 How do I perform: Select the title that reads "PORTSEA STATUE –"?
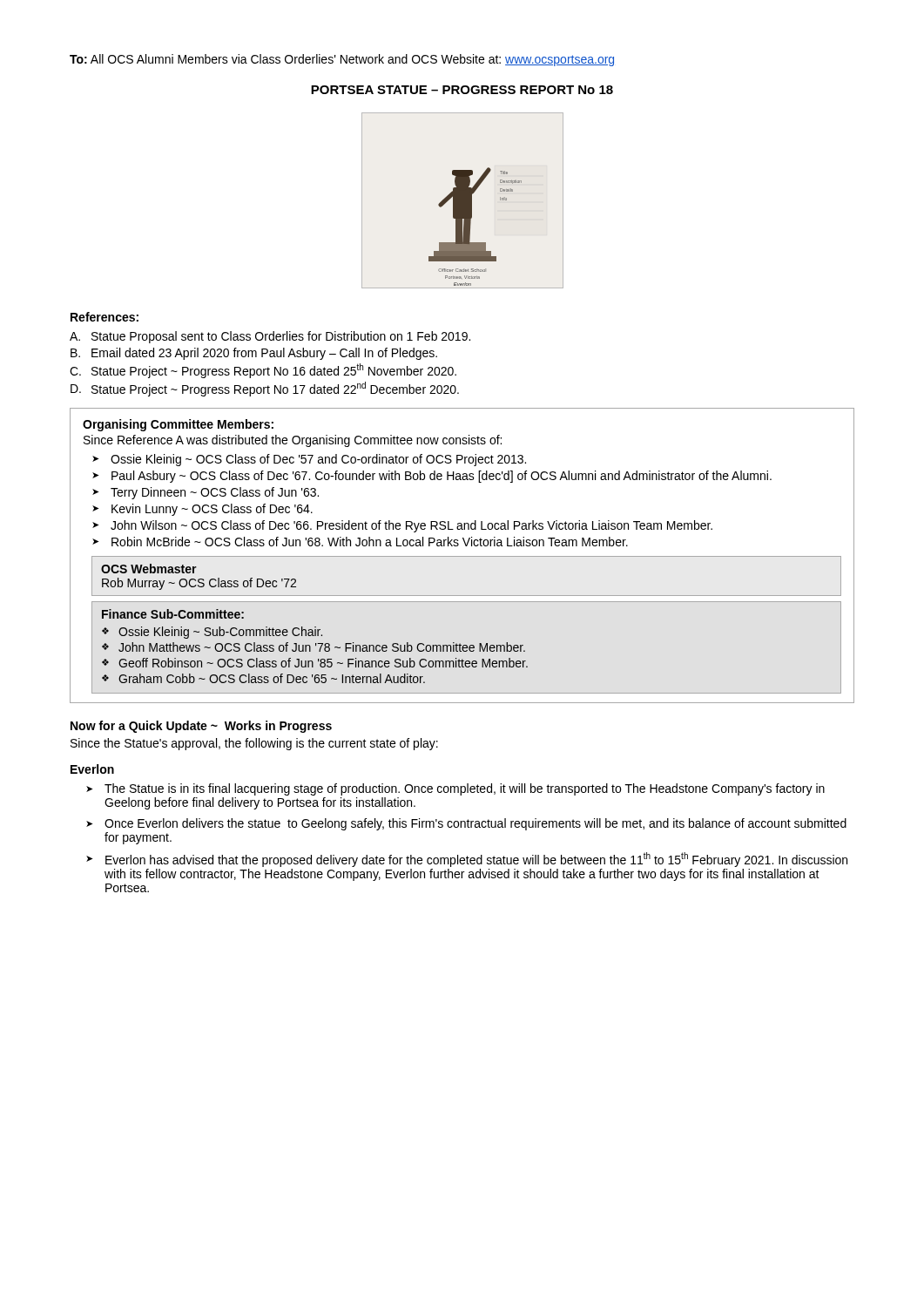click(462, 89)
